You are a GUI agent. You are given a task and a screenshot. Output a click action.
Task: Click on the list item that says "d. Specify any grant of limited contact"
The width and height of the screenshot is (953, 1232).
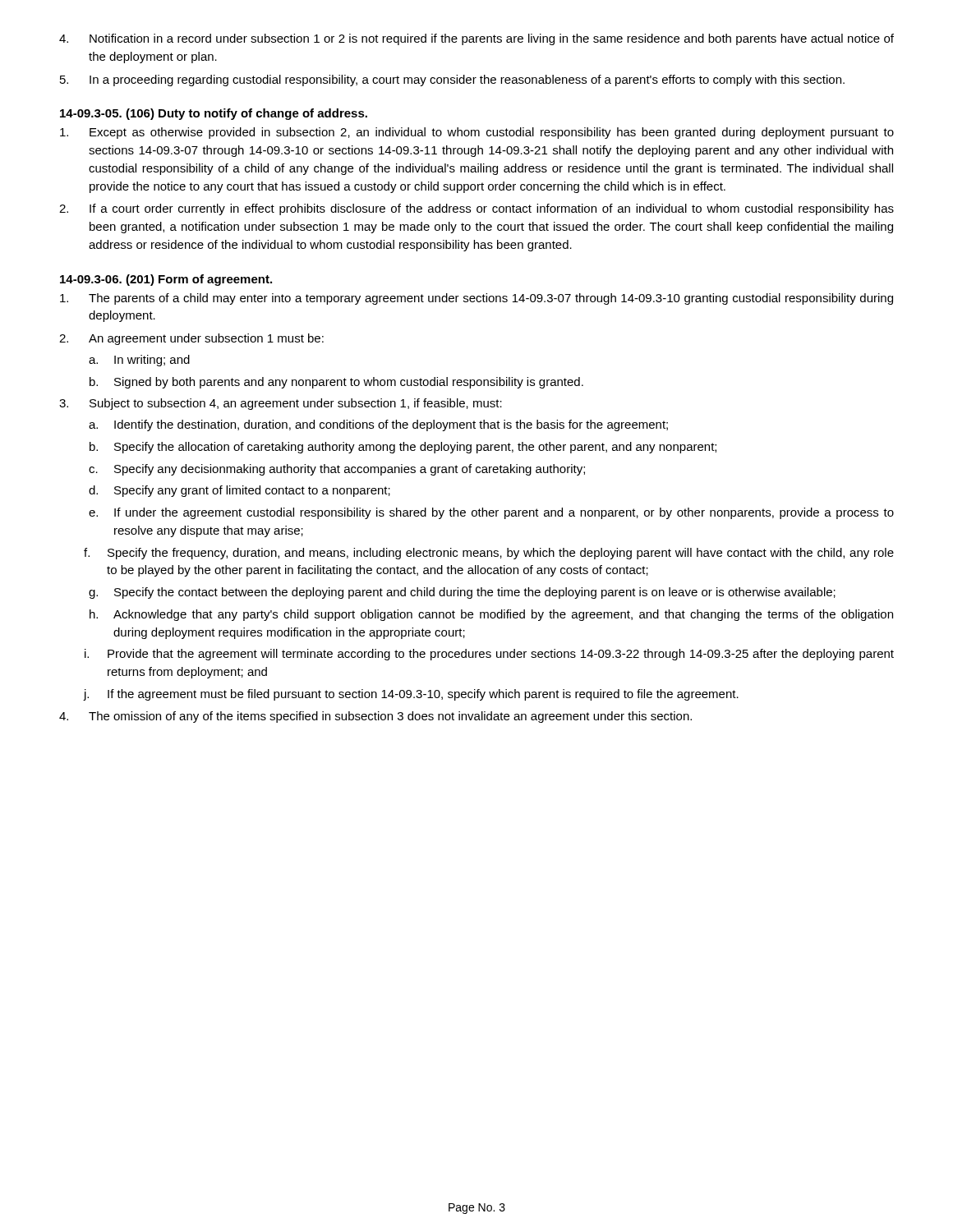click(x=239, y=491)
